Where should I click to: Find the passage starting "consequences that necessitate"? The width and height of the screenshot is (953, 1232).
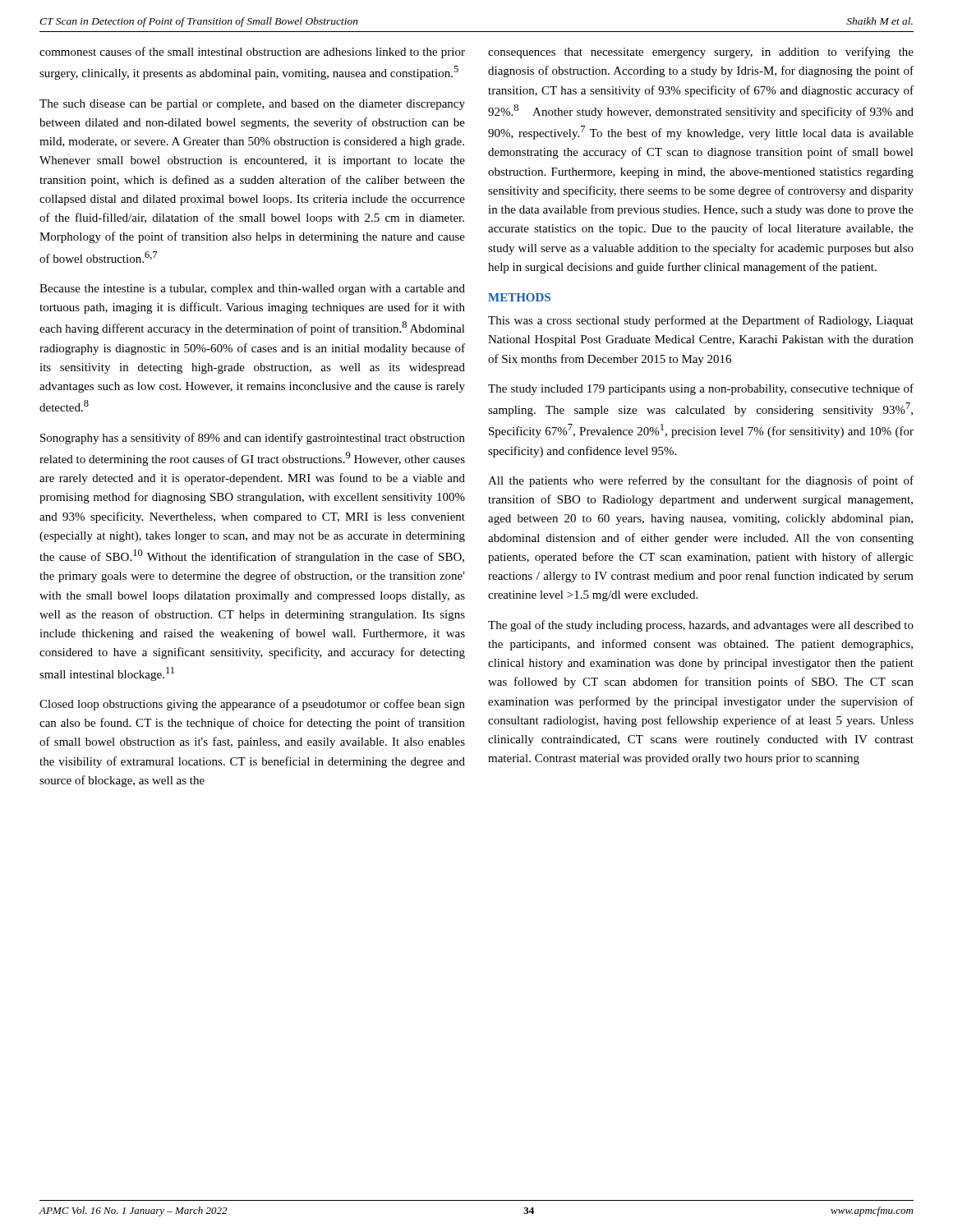pyautogui.click(x=701, y=159)
